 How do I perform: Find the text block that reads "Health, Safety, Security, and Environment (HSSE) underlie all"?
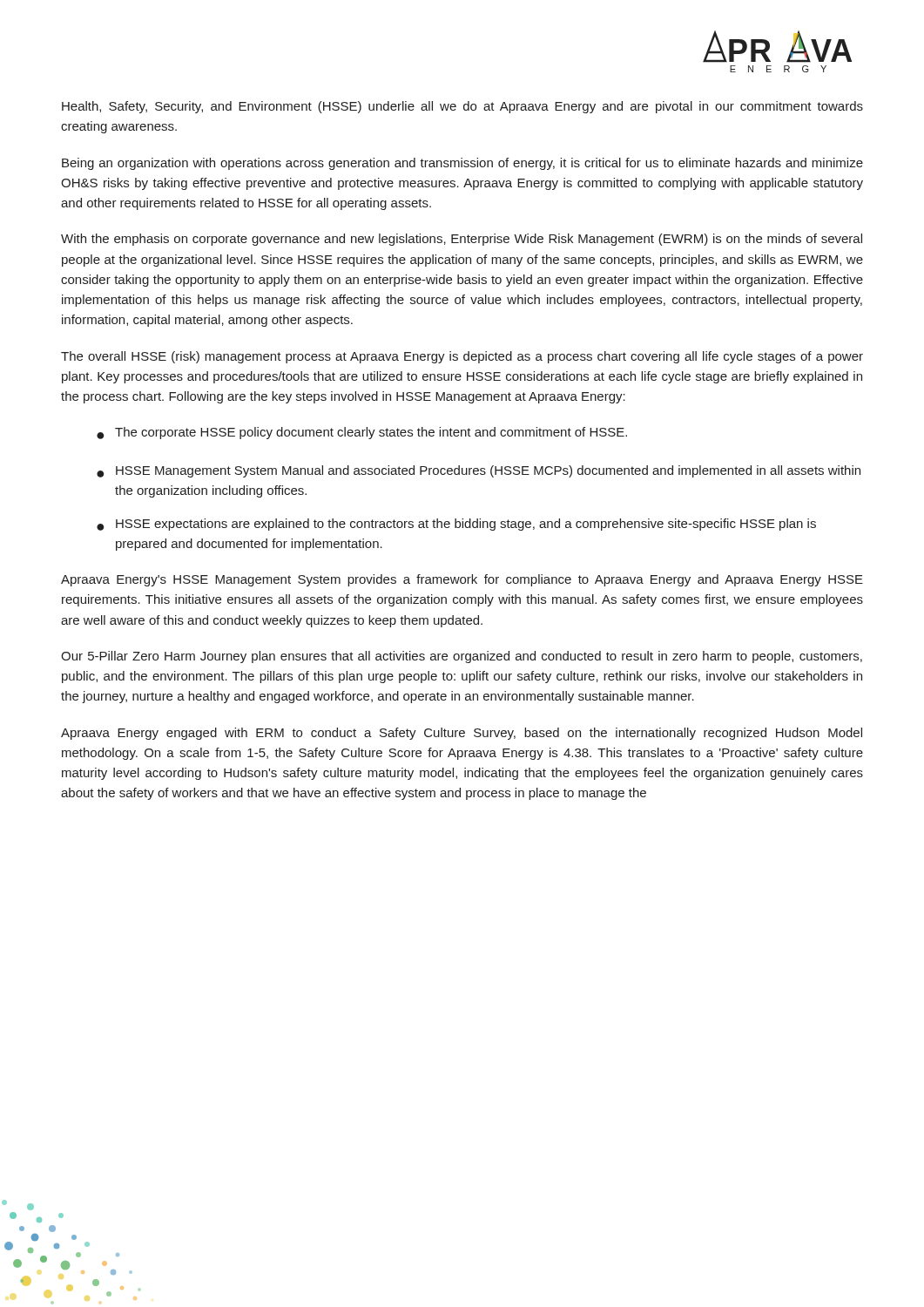(462, 116)
